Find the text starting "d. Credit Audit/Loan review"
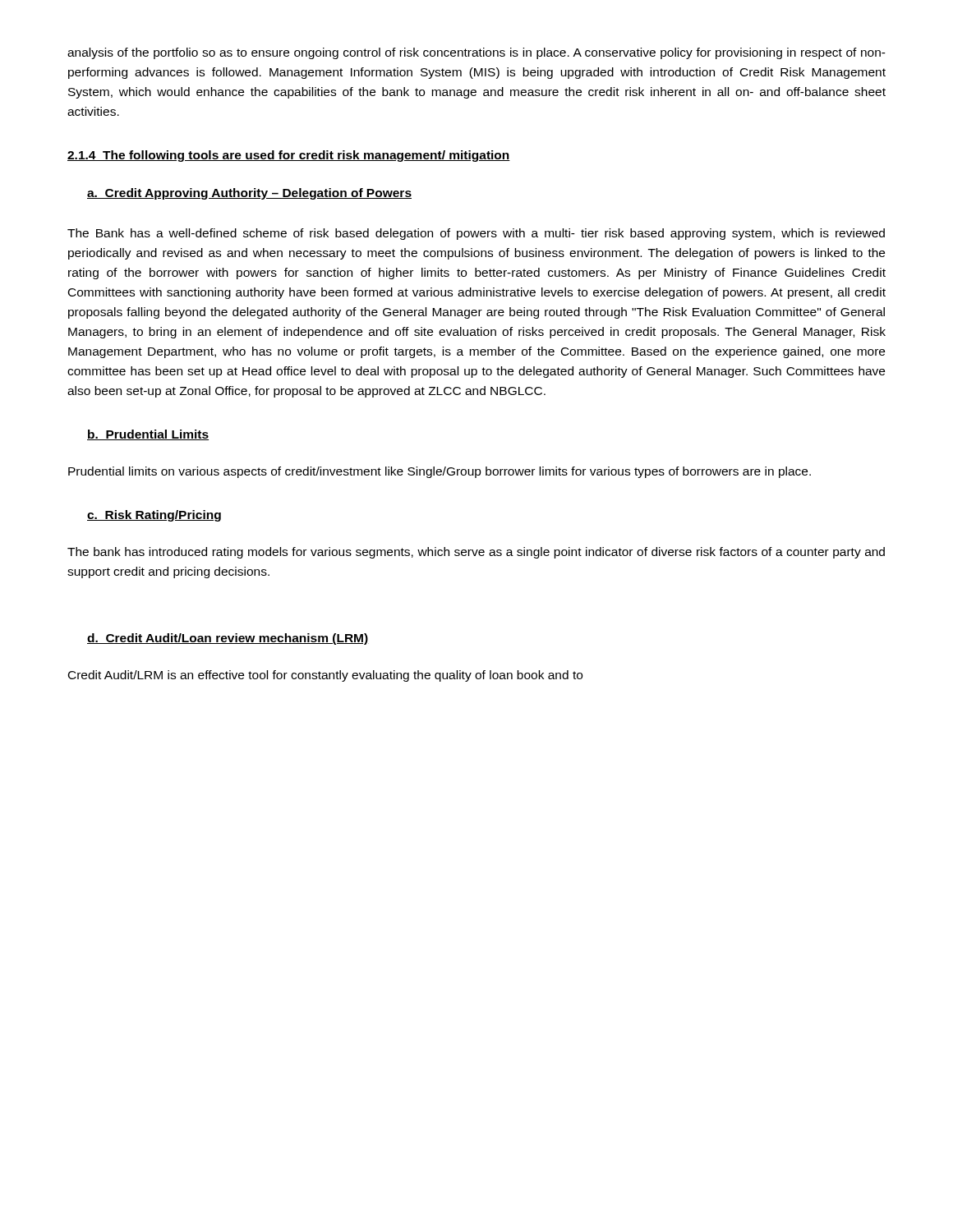This screenshot has height=1232, width=953. point(228,638)
